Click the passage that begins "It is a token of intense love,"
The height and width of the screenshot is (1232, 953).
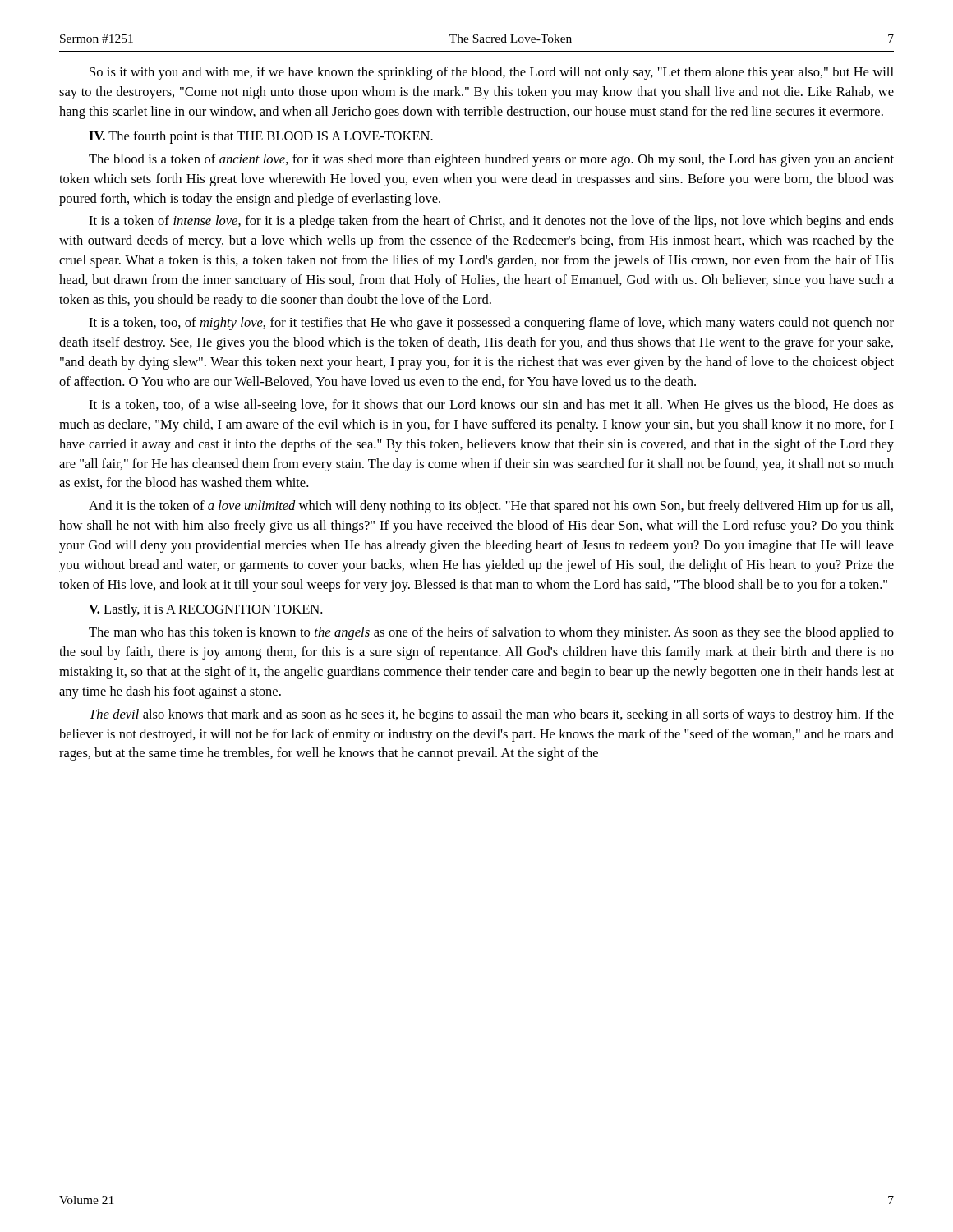tap(476, 261)
